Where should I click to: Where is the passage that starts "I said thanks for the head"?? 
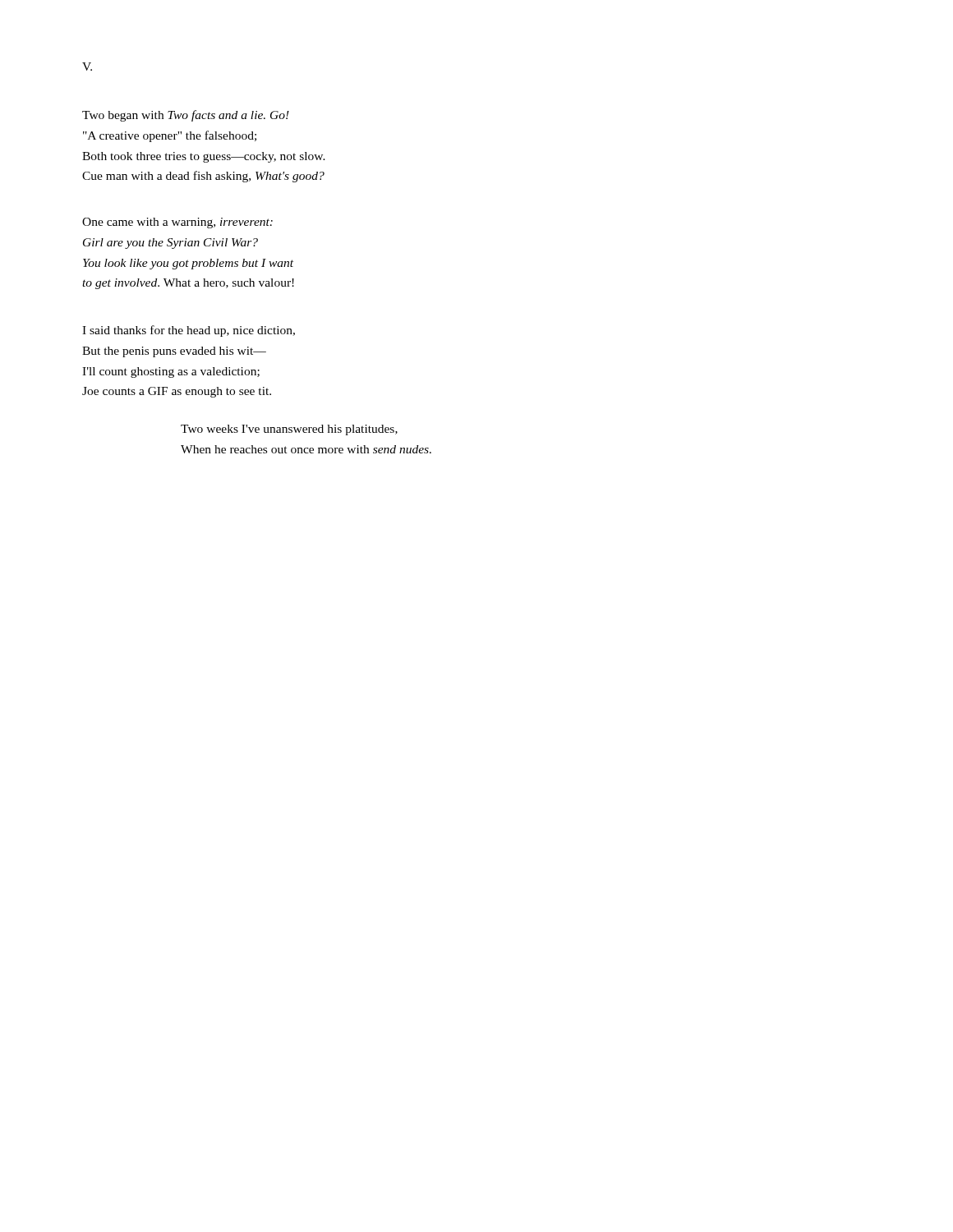[189, 360]
